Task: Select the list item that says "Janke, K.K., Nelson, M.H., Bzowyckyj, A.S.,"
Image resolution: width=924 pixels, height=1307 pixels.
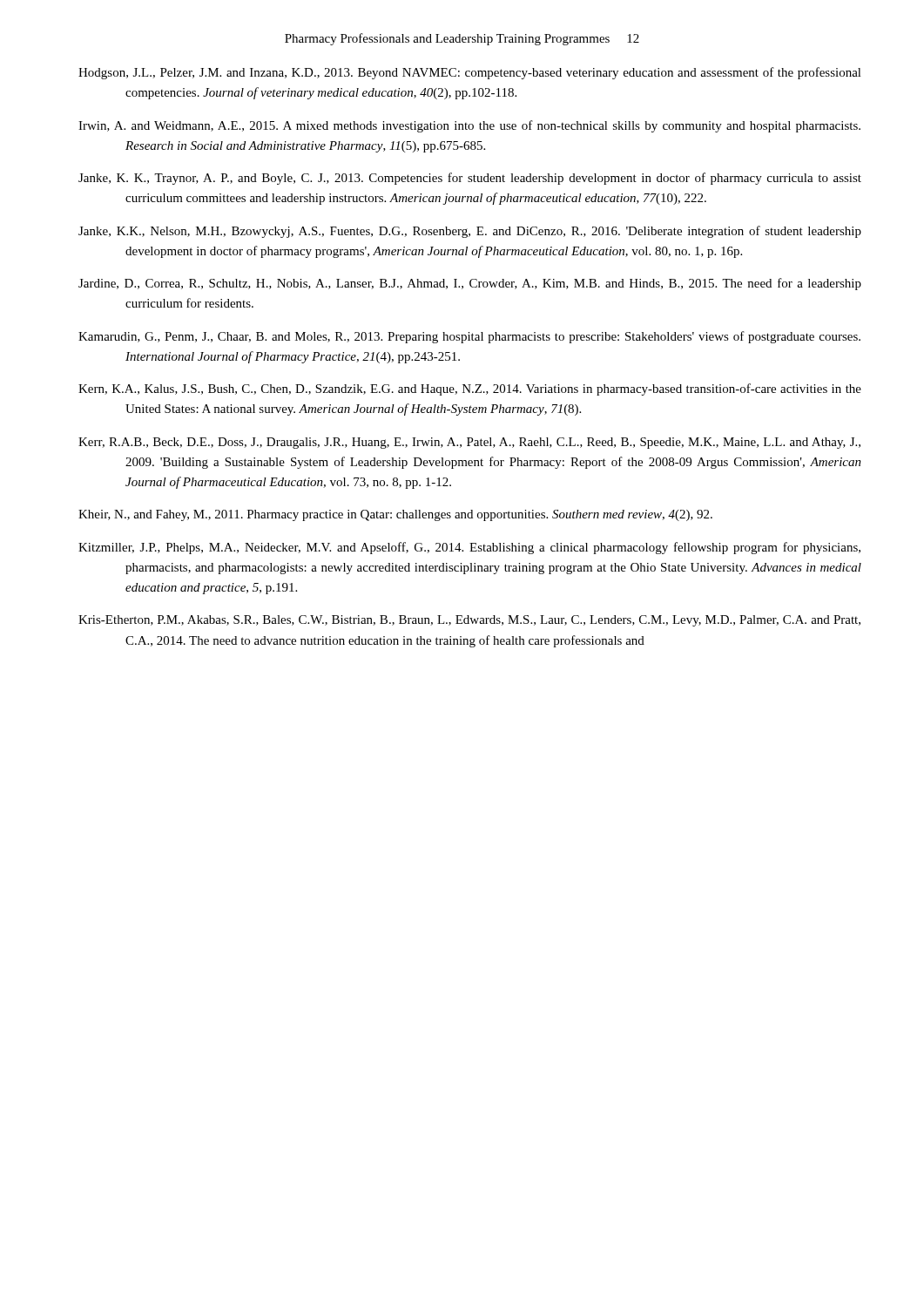Action: pos(470,241)
